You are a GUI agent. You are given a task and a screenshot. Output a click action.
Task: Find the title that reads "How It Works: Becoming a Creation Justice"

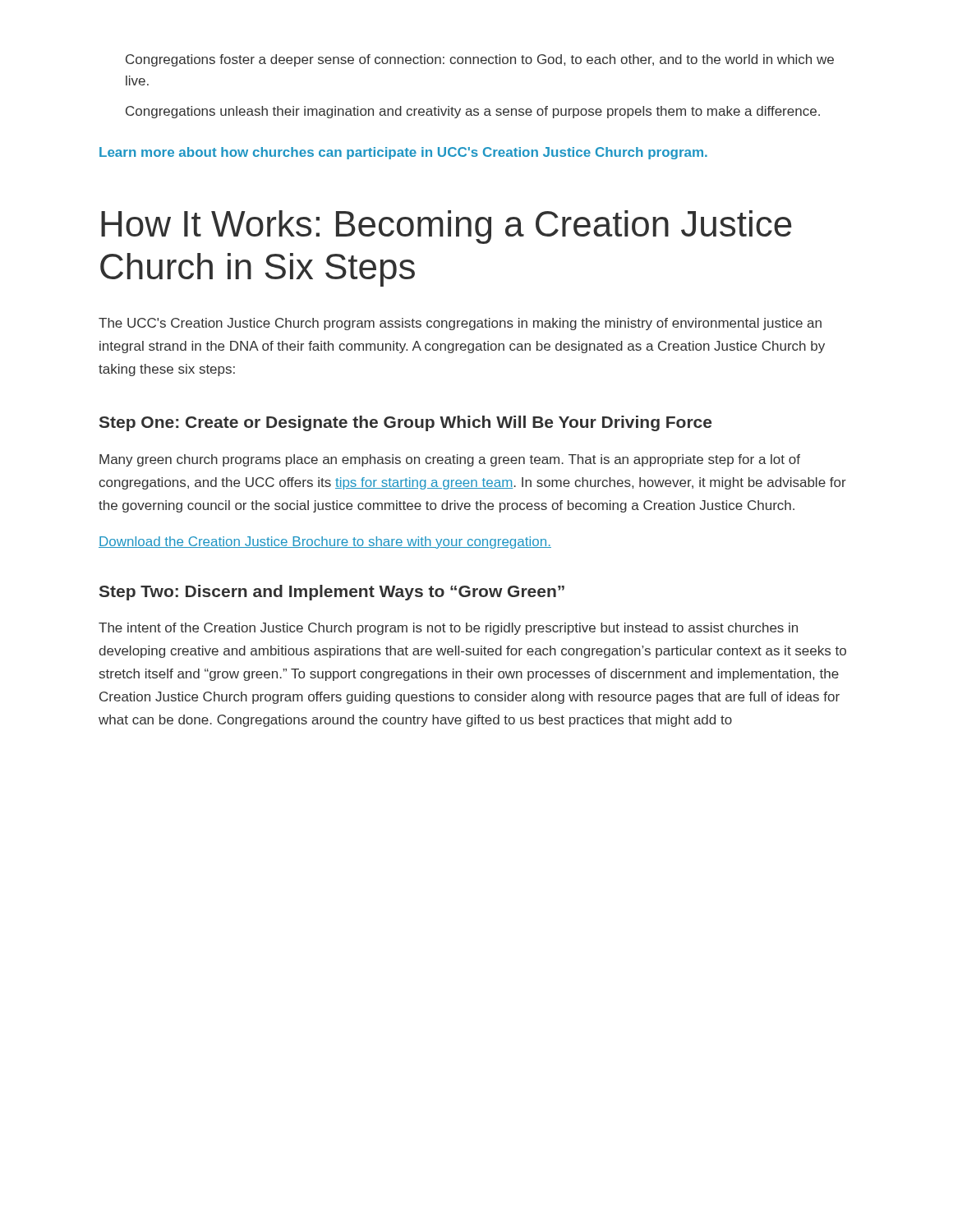476,246
